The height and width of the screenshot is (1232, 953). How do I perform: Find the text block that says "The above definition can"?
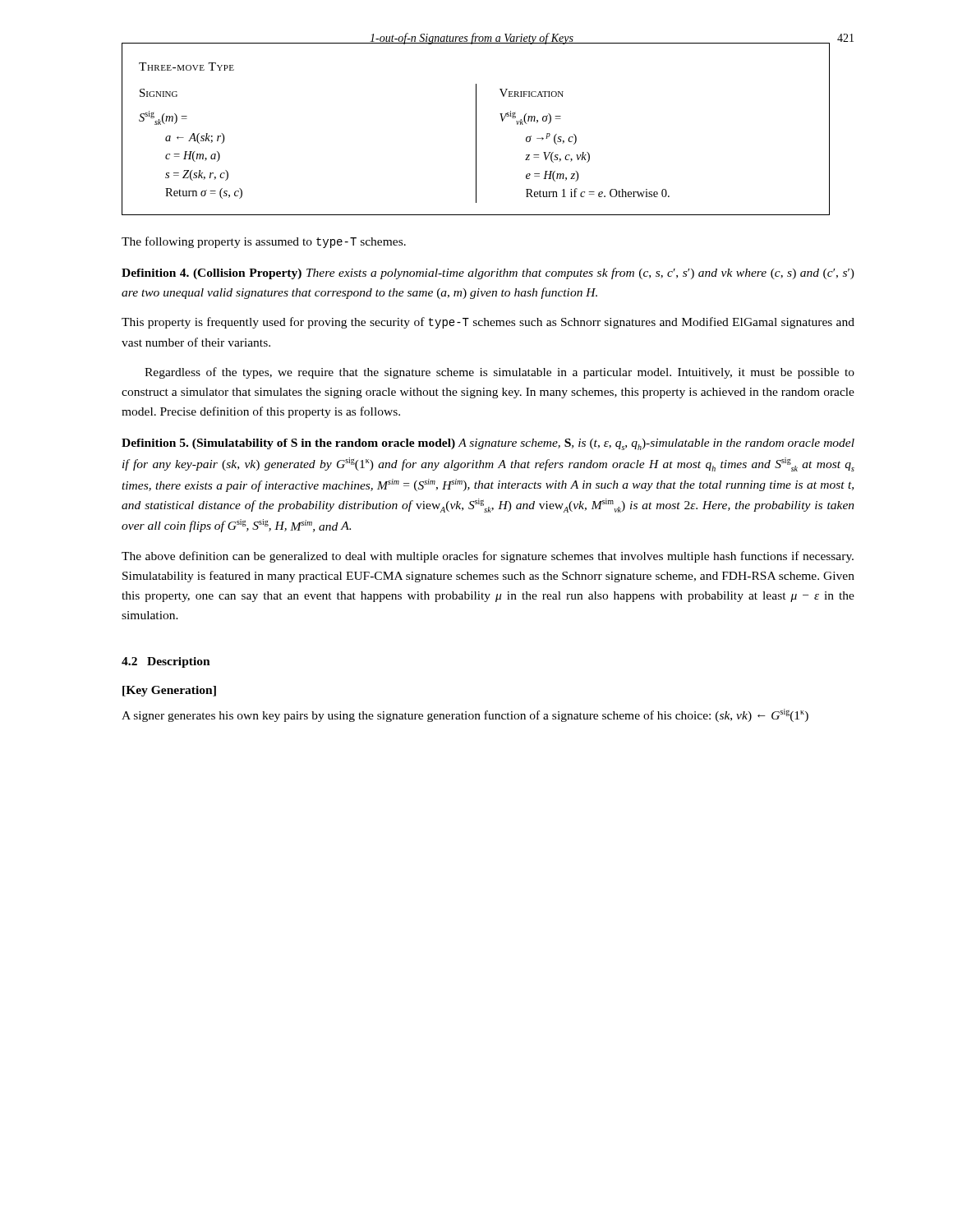pos(488,585)
